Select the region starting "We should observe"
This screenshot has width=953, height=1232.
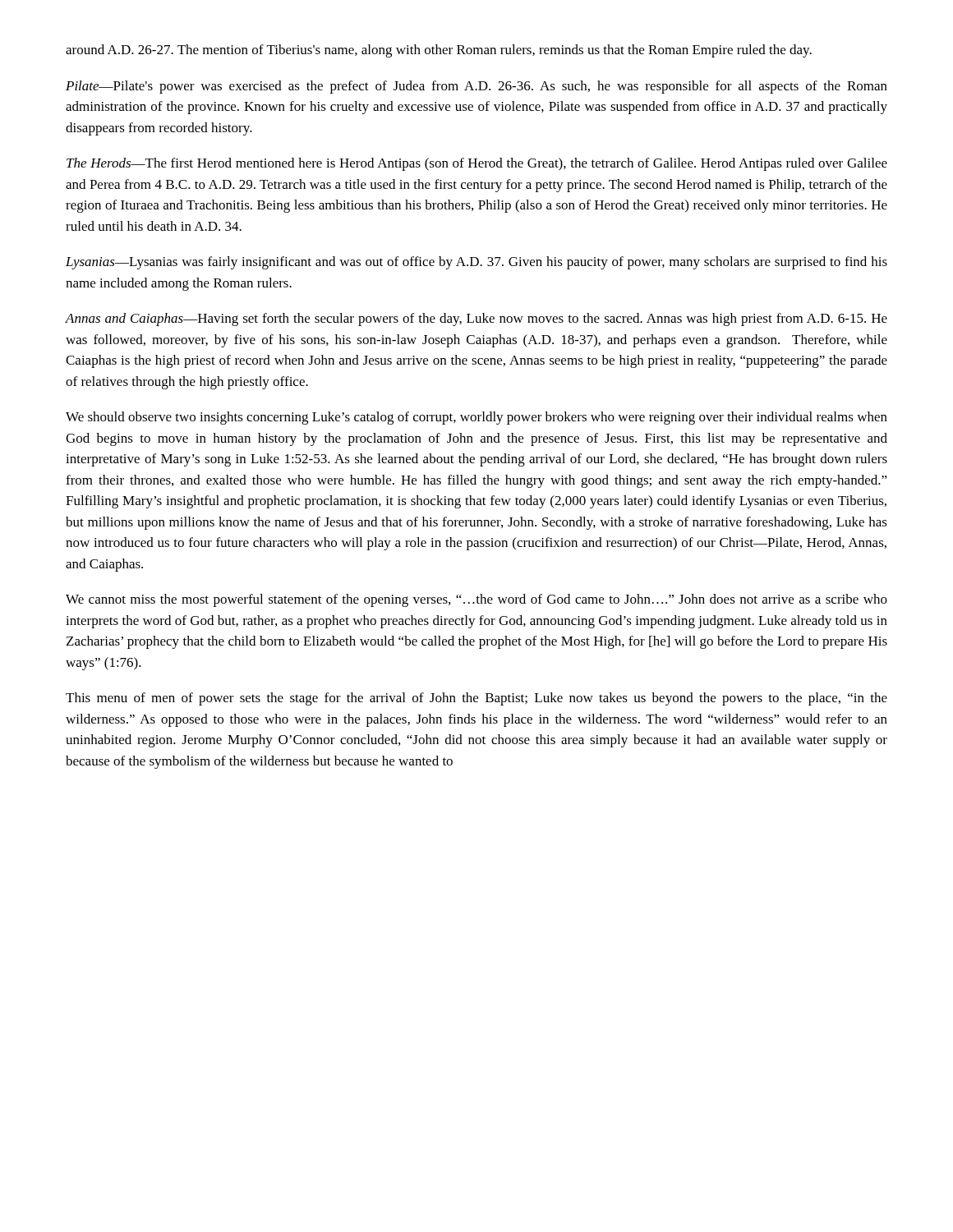(476, 490)
